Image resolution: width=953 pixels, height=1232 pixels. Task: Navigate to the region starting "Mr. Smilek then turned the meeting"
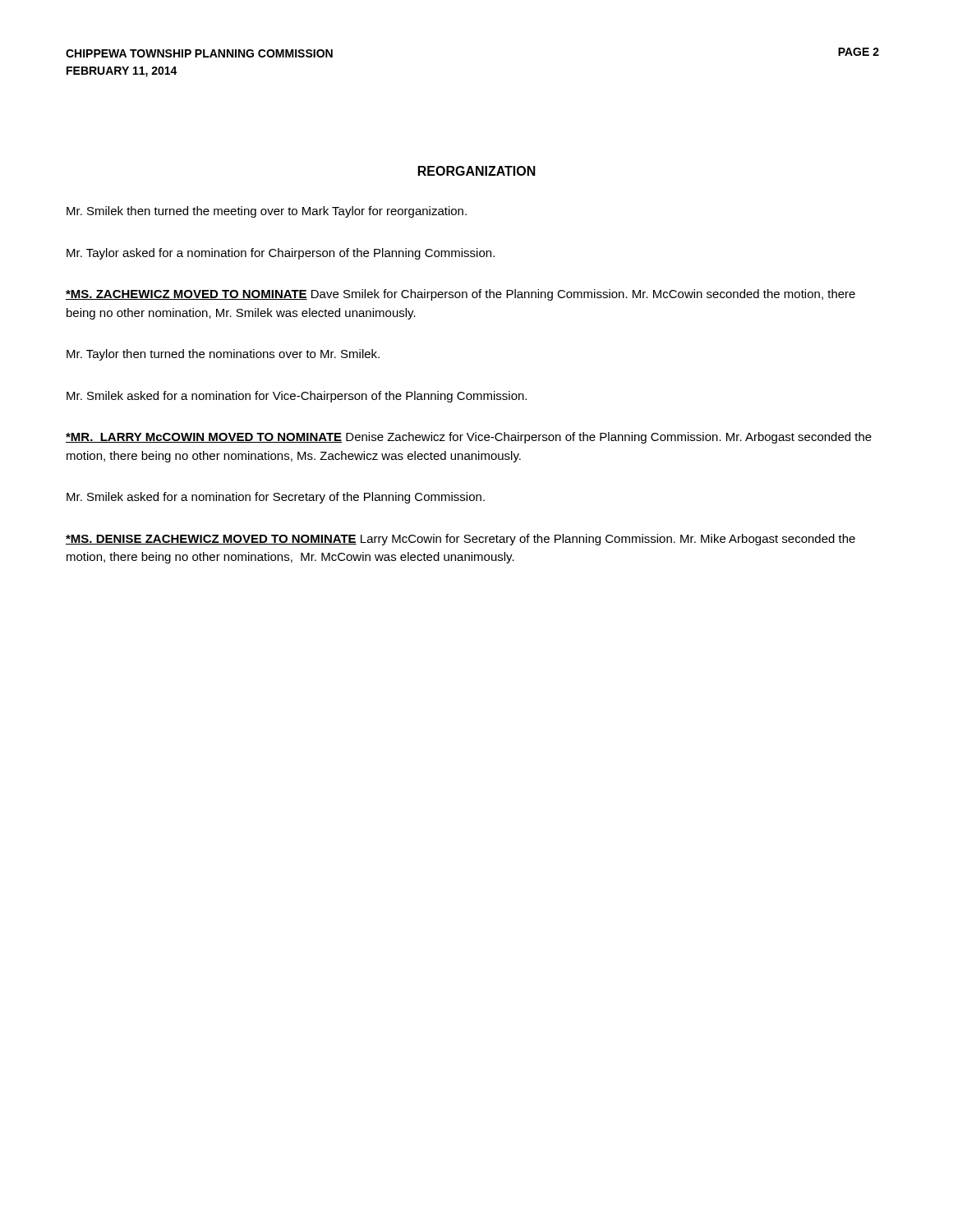[x=267, y=211]
